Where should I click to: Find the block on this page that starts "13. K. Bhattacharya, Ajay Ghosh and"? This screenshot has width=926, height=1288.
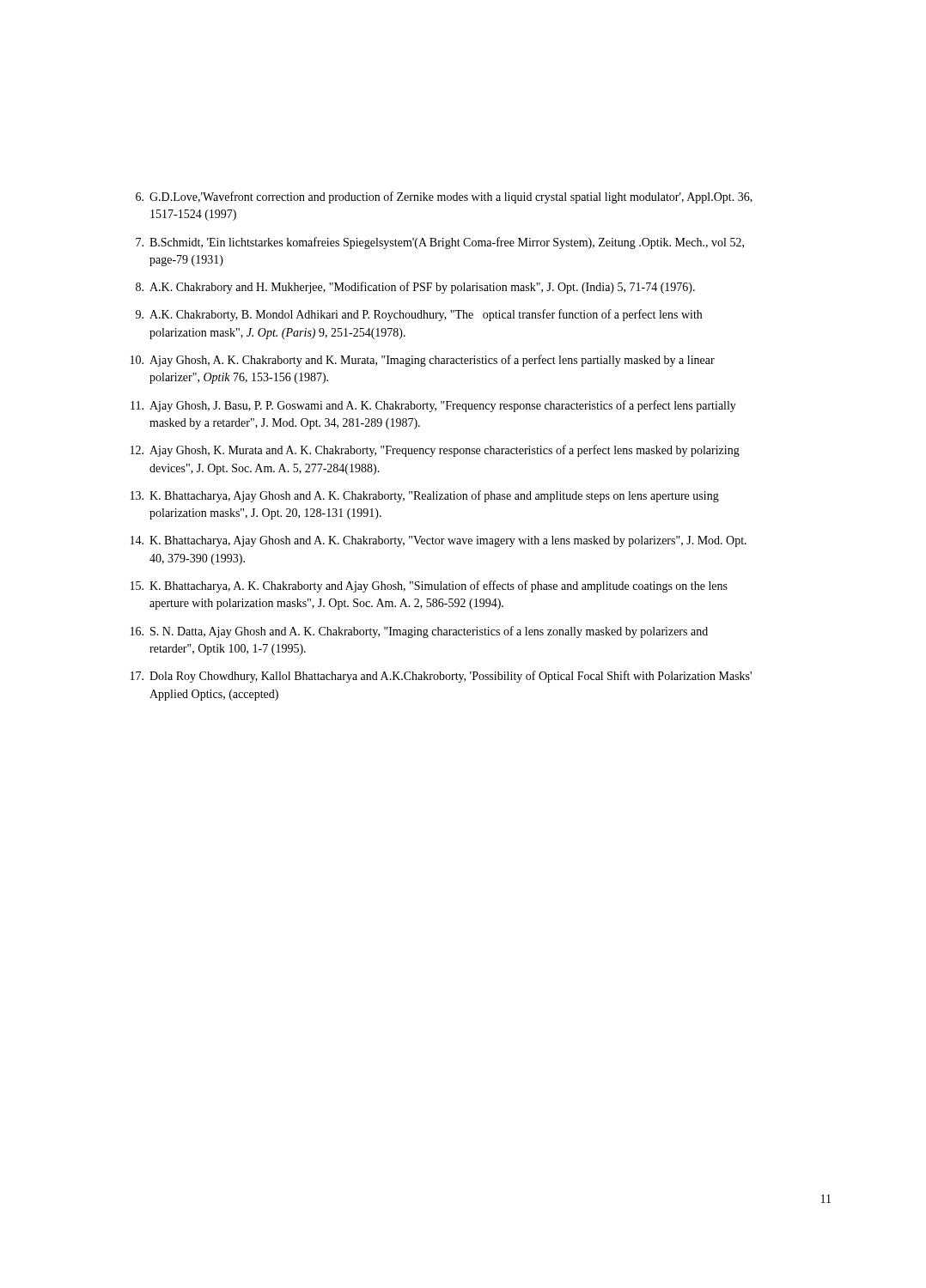pyautogui.click(x=434, y=505)
